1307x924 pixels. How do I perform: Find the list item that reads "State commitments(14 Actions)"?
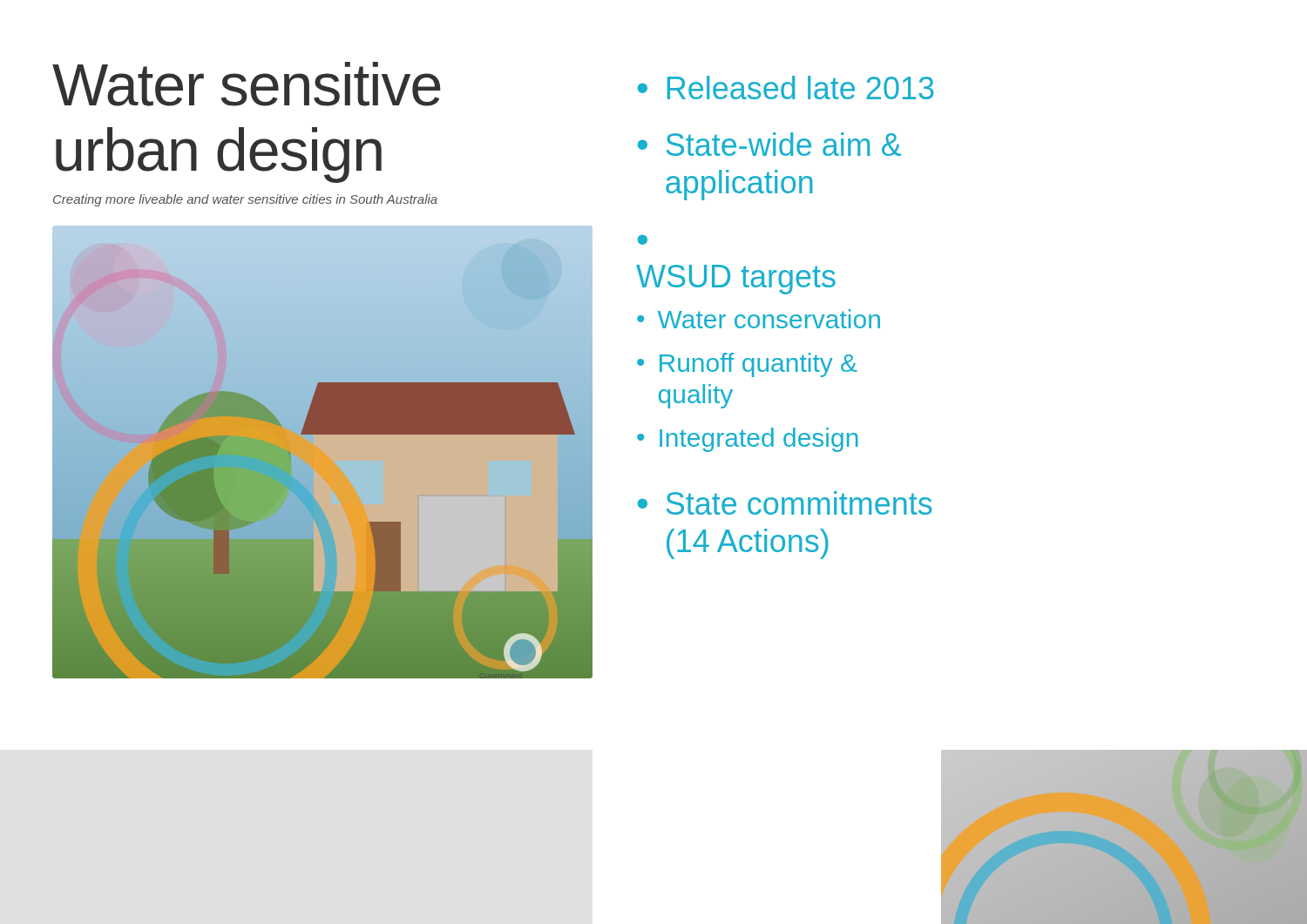pos(799,522)
